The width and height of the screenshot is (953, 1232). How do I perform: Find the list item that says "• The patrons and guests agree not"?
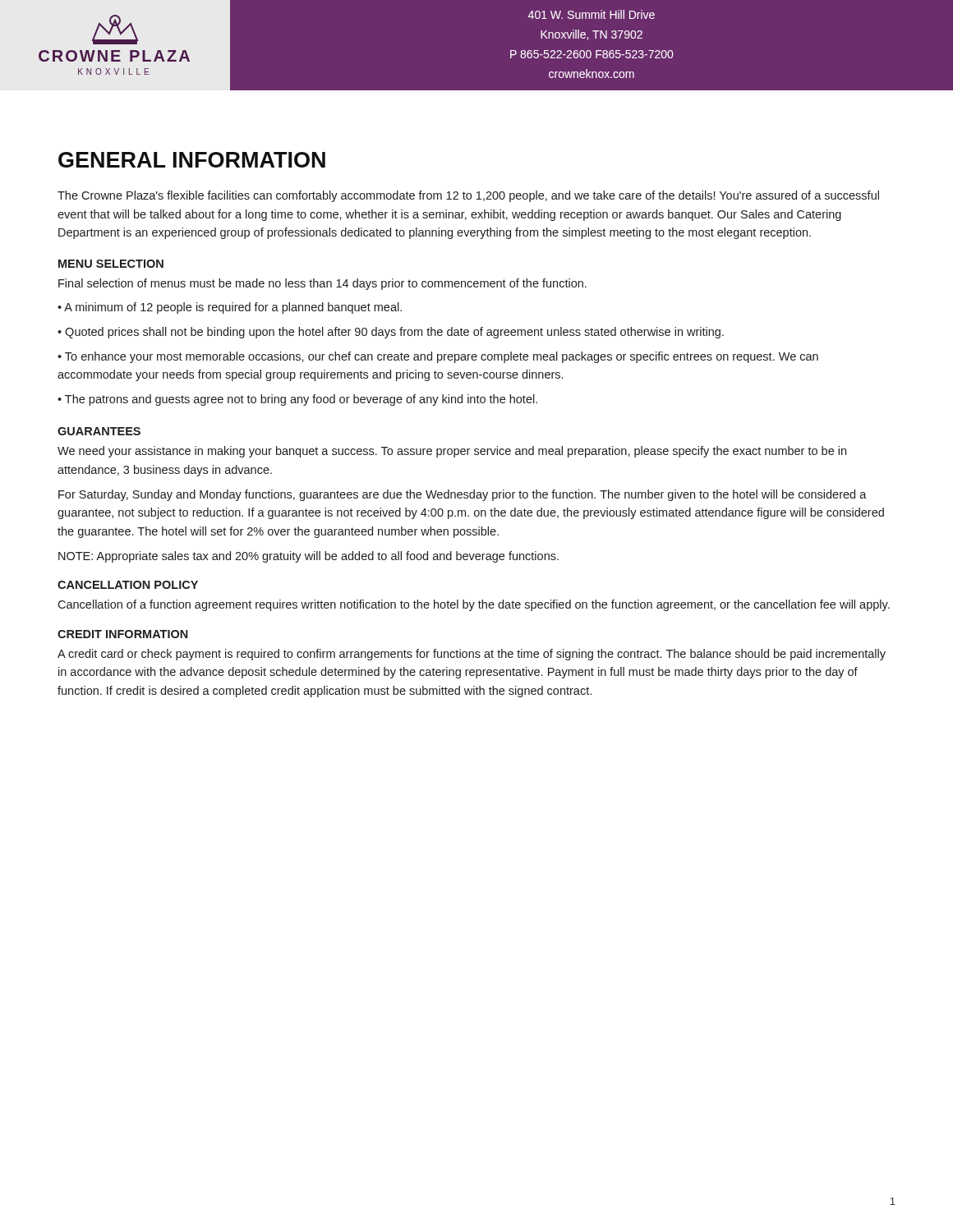(x=298, y=399)
